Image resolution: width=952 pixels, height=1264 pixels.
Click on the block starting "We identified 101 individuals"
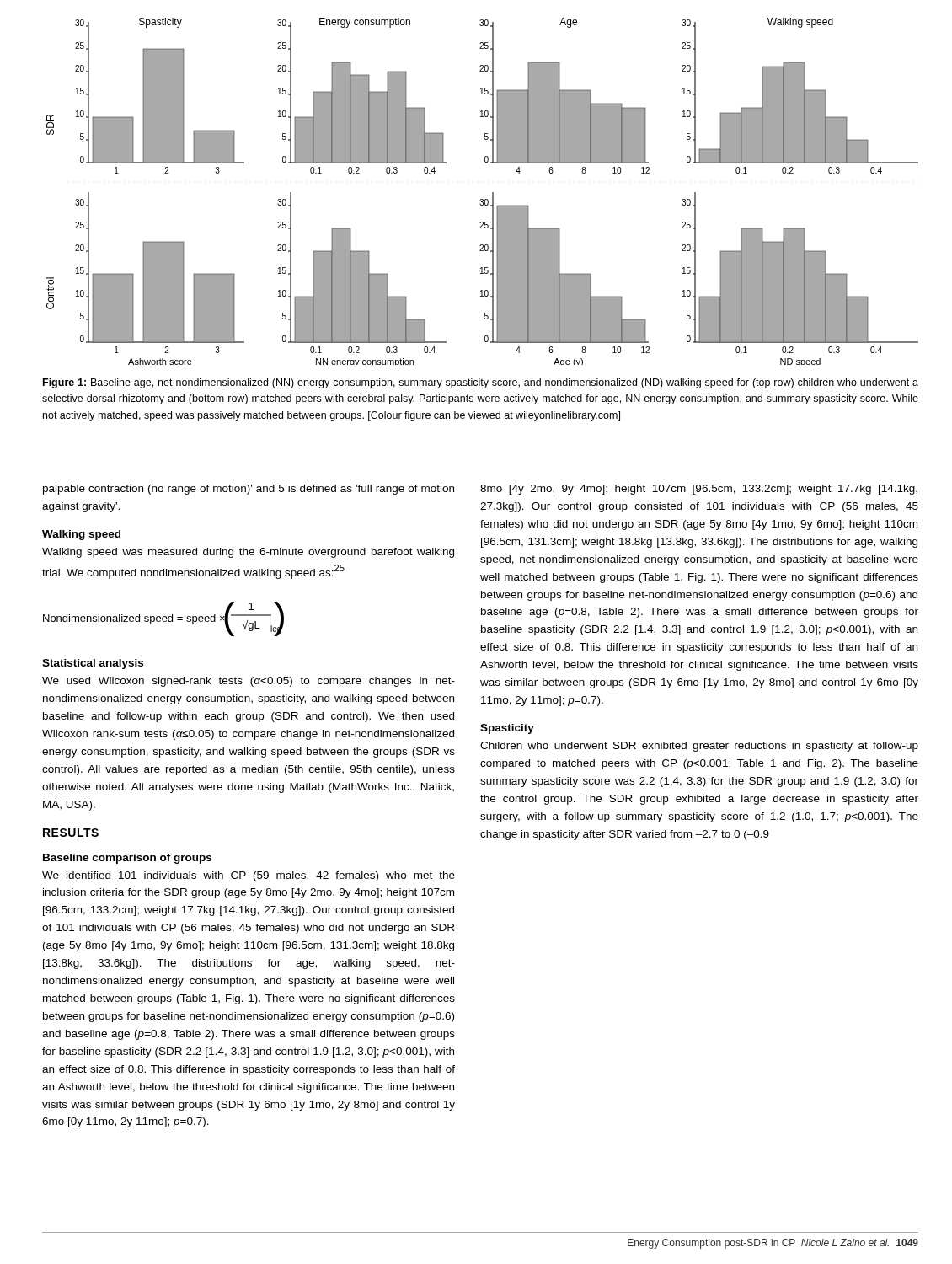tap(249, 999)
